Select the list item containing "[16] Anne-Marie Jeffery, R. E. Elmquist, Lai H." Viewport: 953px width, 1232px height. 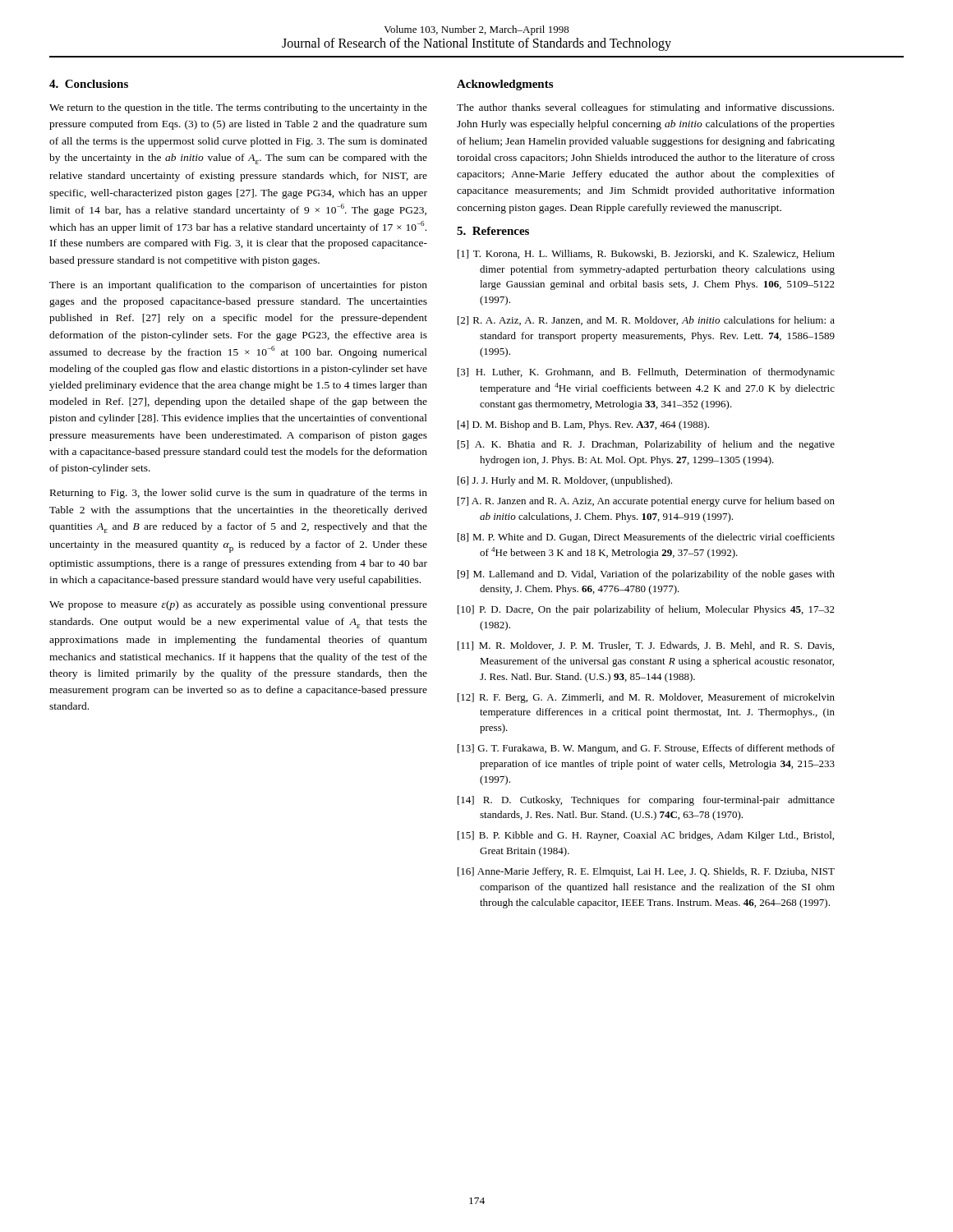click(646, 886)
